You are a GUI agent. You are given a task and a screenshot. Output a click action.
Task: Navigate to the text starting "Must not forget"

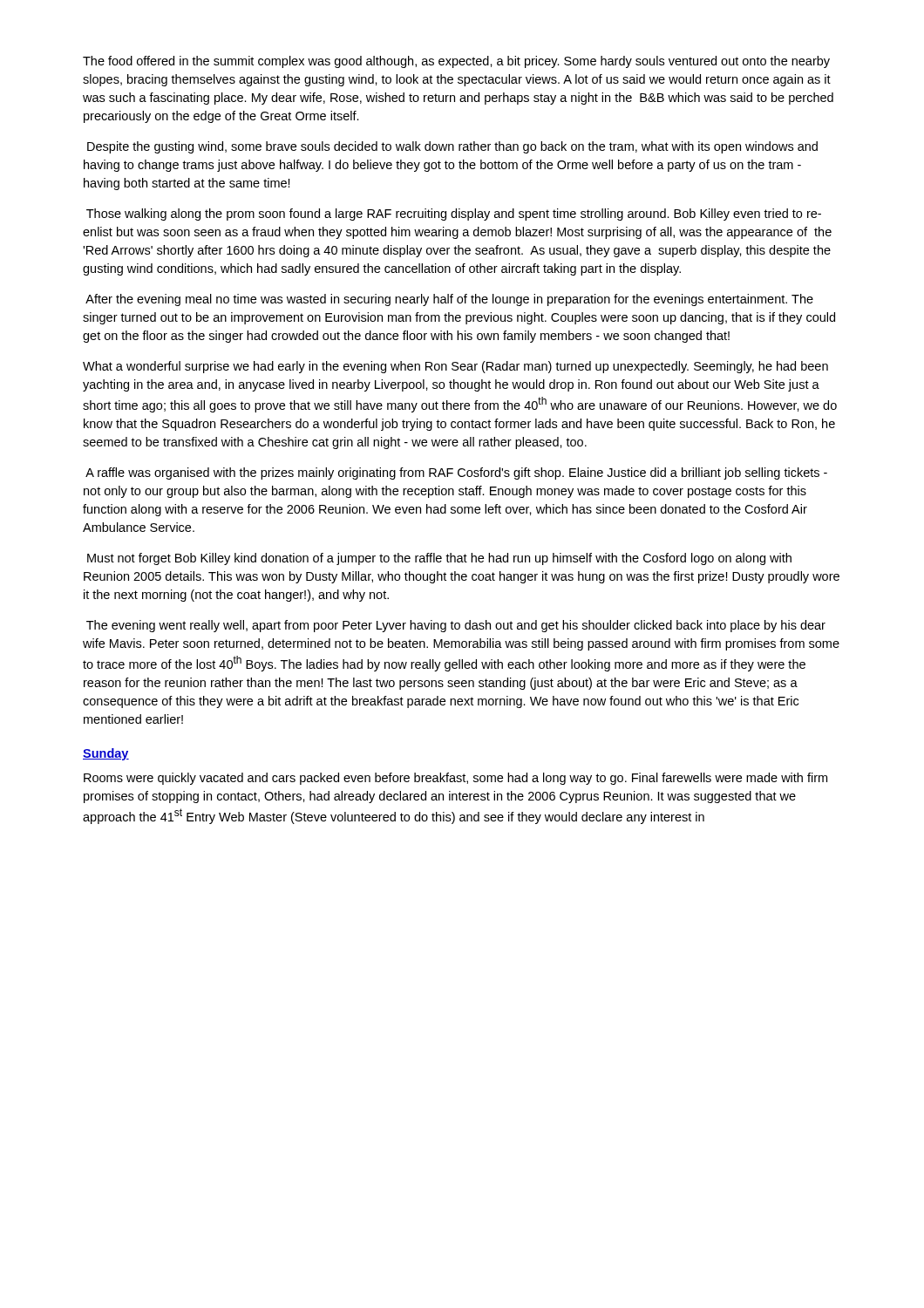click(461, 577)
